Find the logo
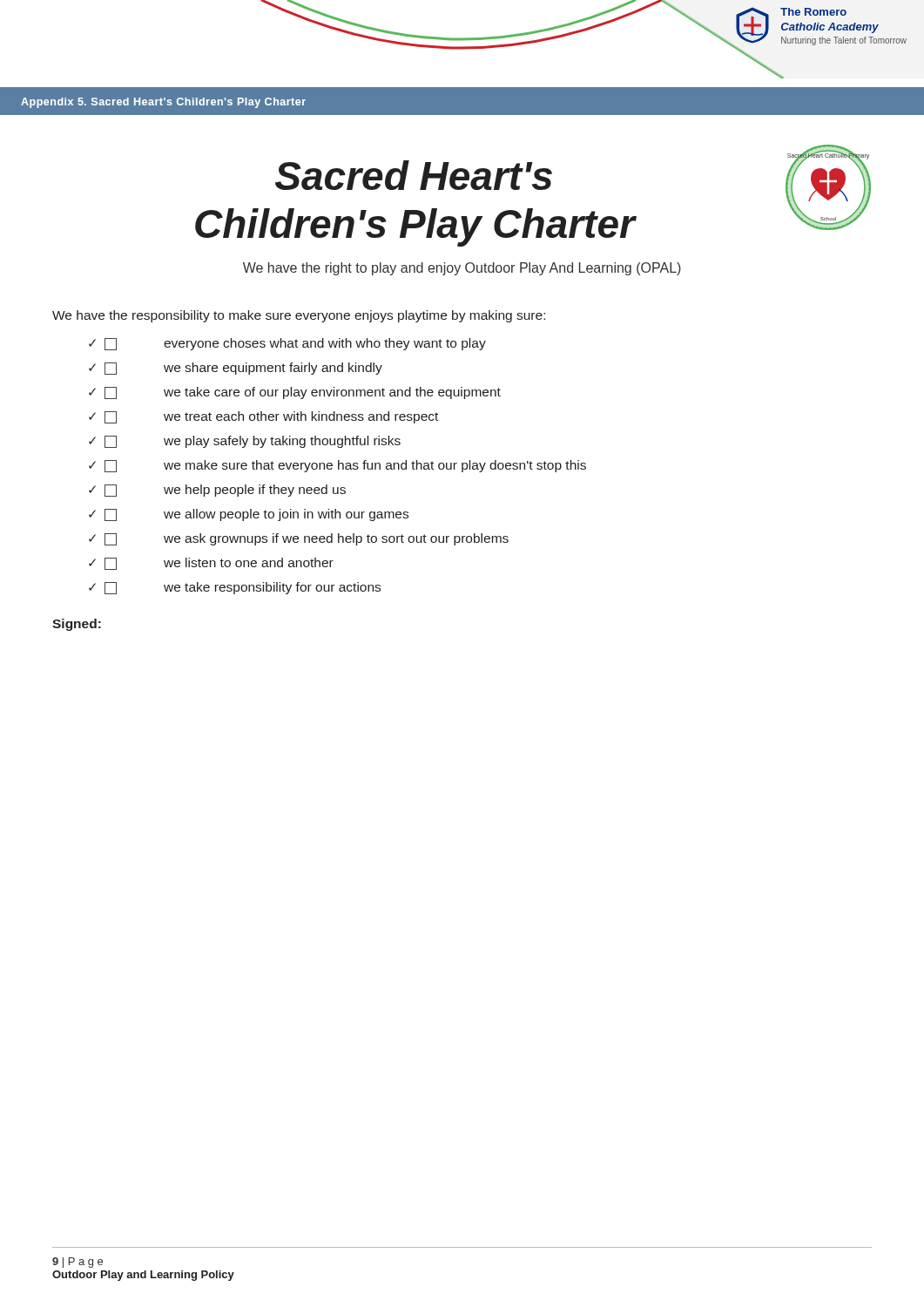This screenshot has height=1307, width=924. (828, 187)
